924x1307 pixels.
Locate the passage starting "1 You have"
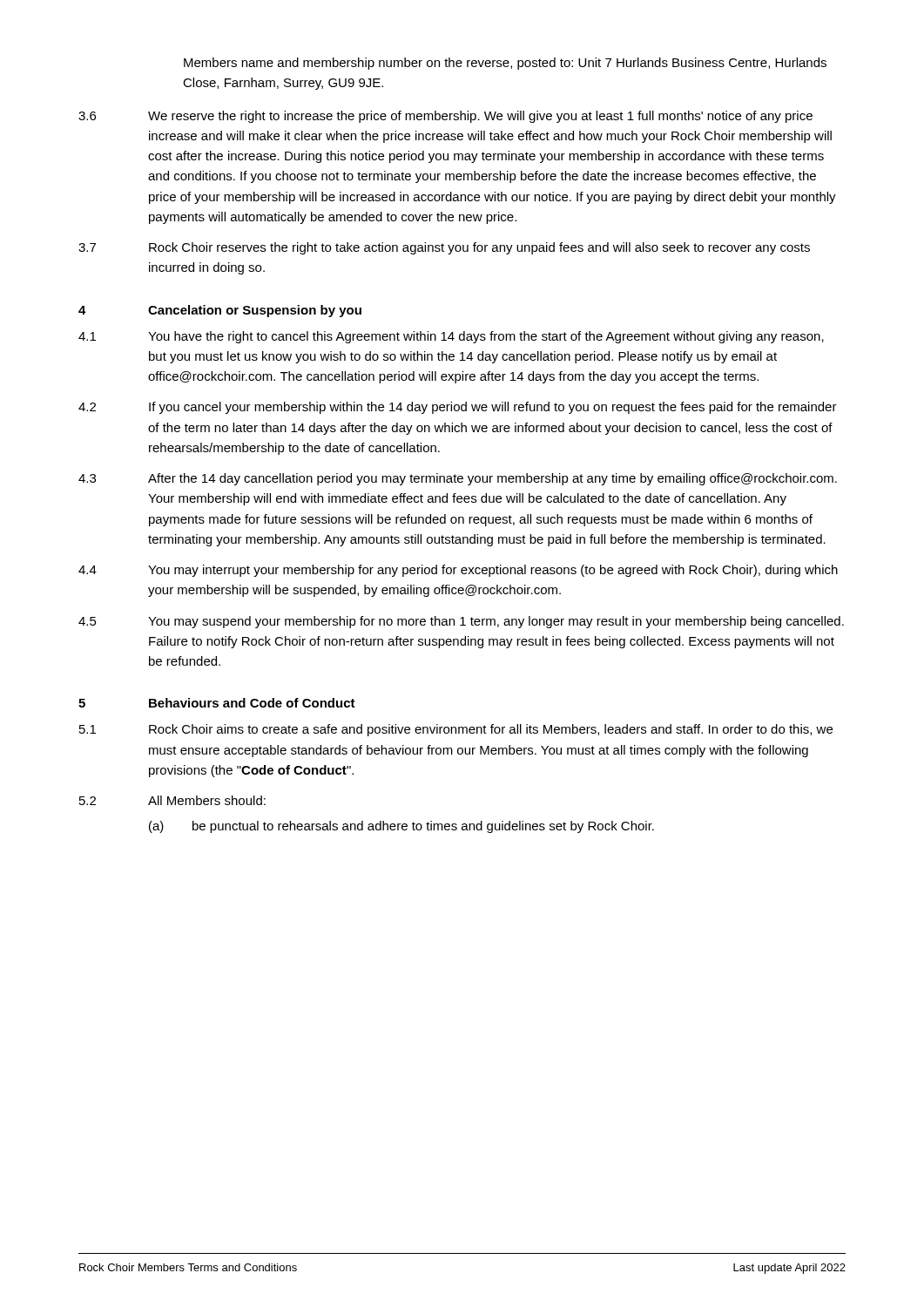coord(462,356)
